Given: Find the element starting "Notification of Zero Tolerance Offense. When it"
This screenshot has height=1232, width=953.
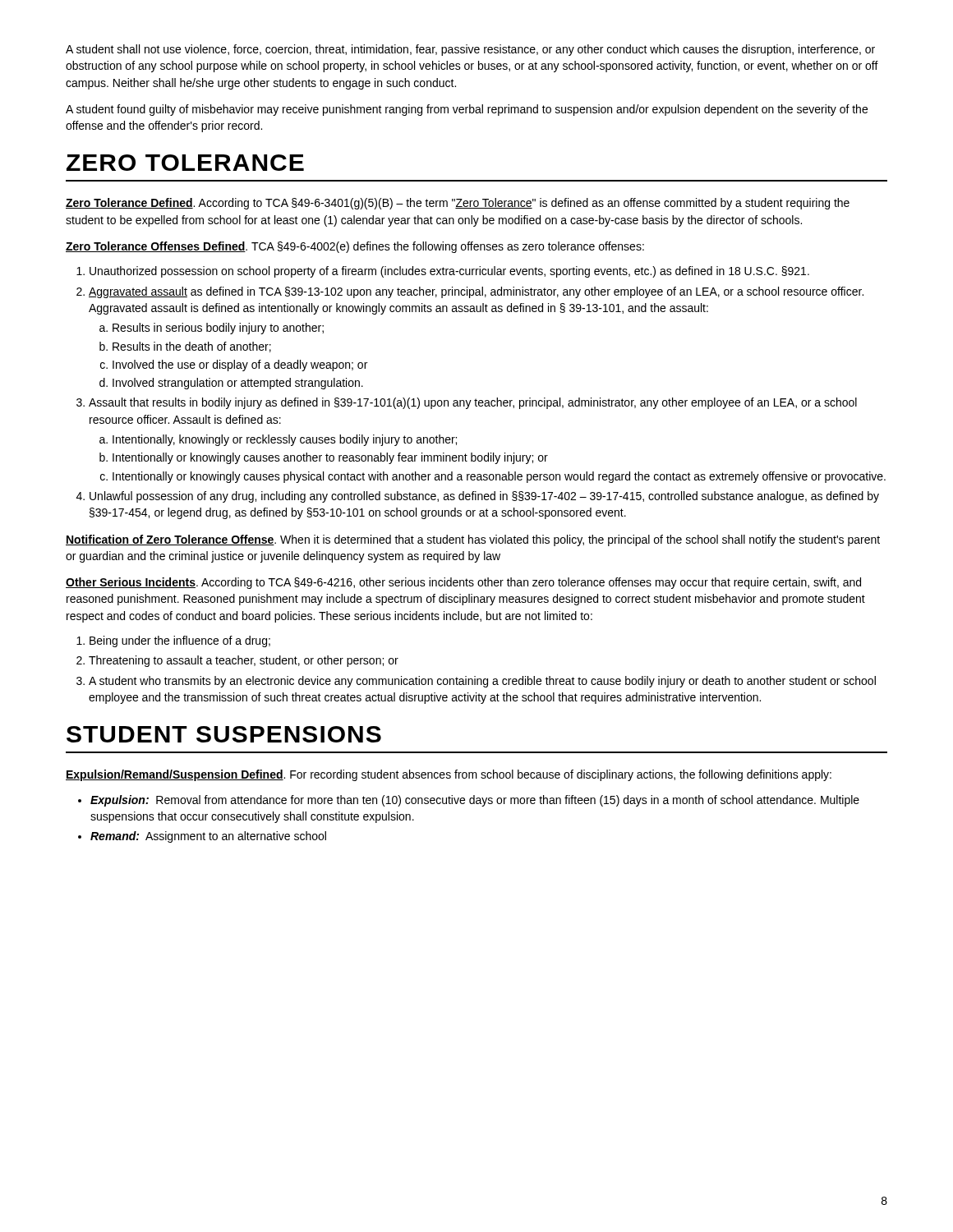Looking at the screenshot, I should pos(476,548).
